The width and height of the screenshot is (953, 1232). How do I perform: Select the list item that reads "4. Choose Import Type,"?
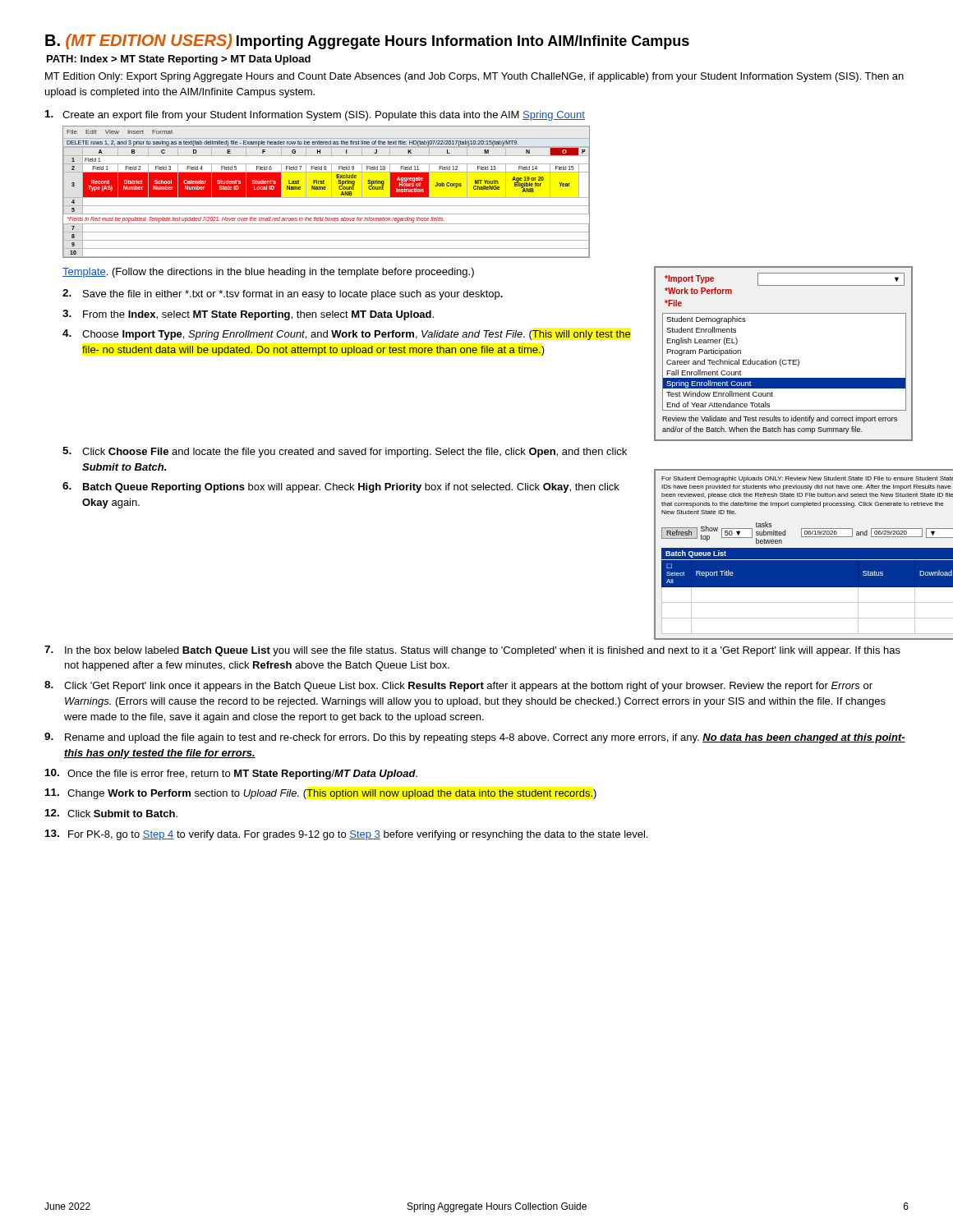(351, 343)
